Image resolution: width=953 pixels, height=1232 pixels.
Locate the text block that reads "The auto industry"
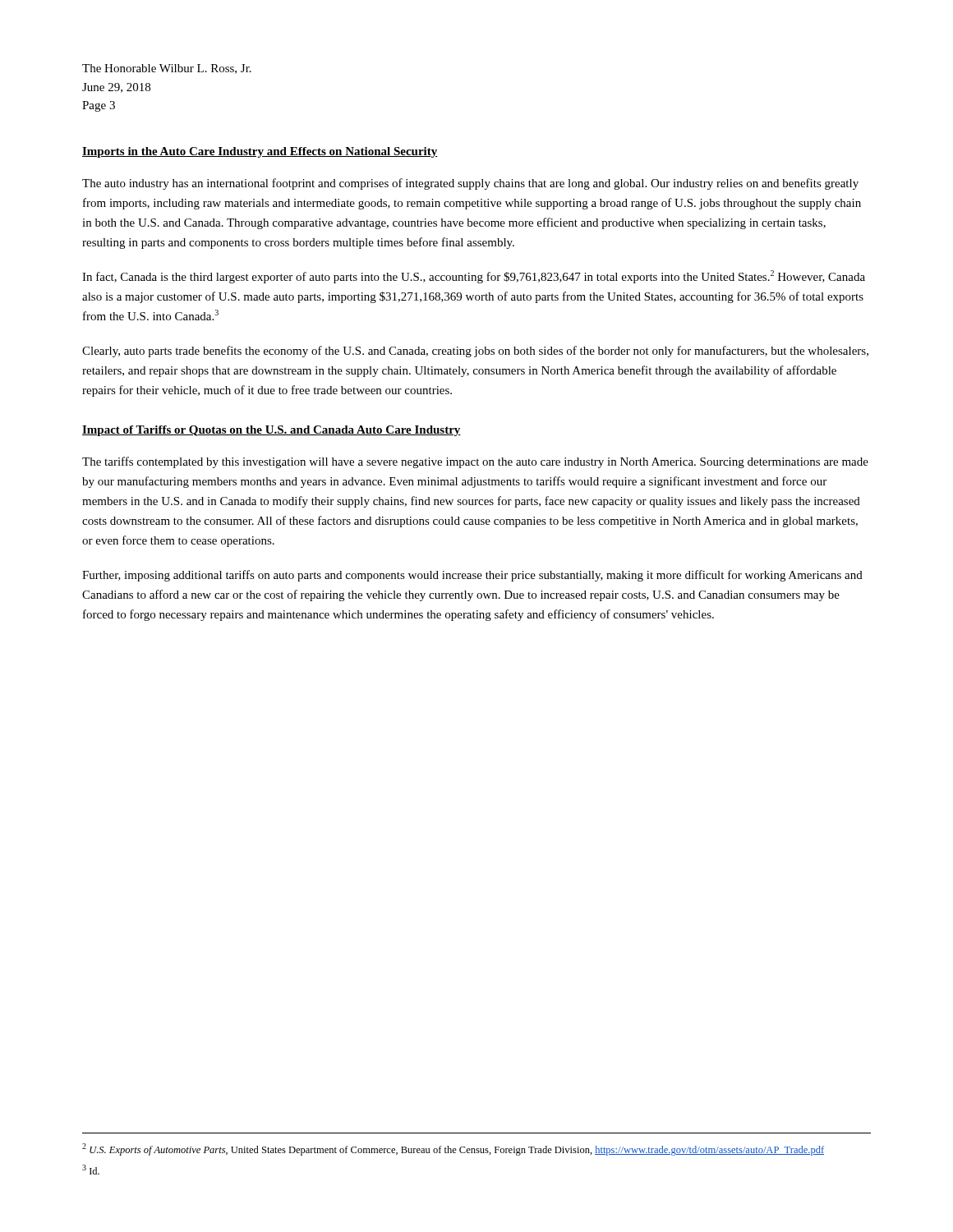click(472, 212)
